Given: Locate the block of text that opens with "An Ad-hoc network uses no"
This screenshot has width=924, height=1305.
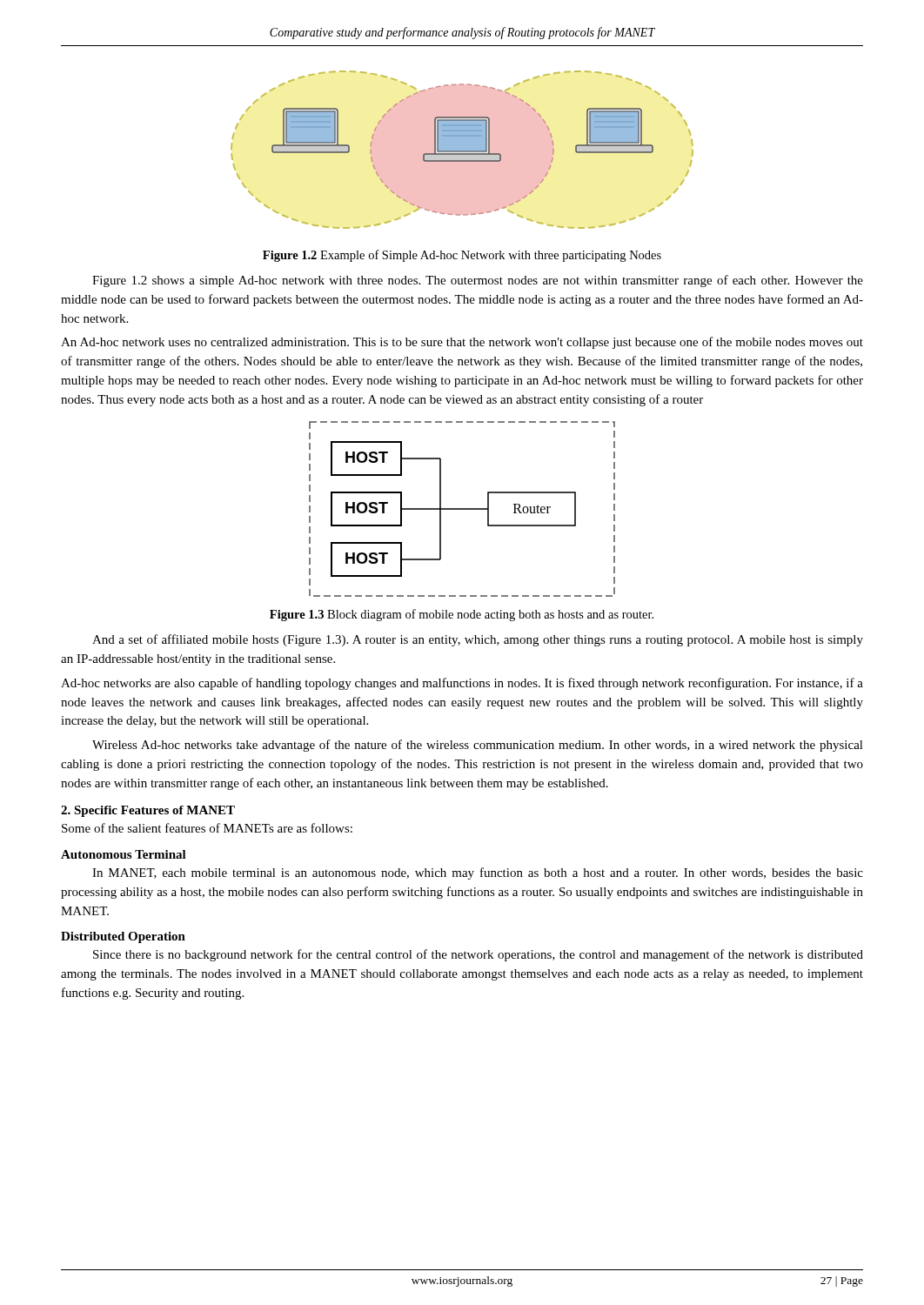Looking at the screenshot, I should click(462, 370).
